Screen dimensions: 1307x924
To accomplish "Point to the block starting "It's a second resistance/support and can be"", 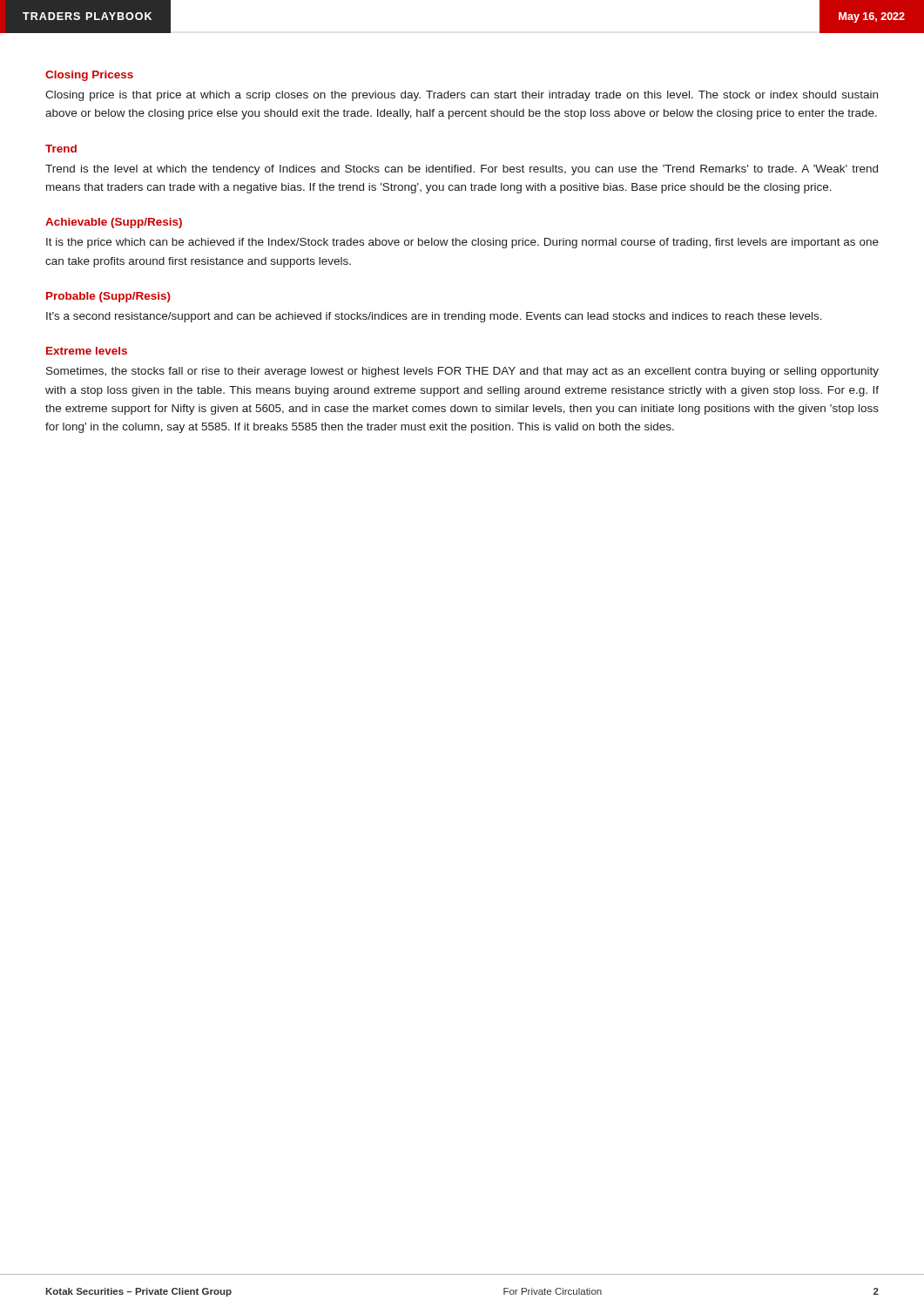I will click(x=434, y=316).
